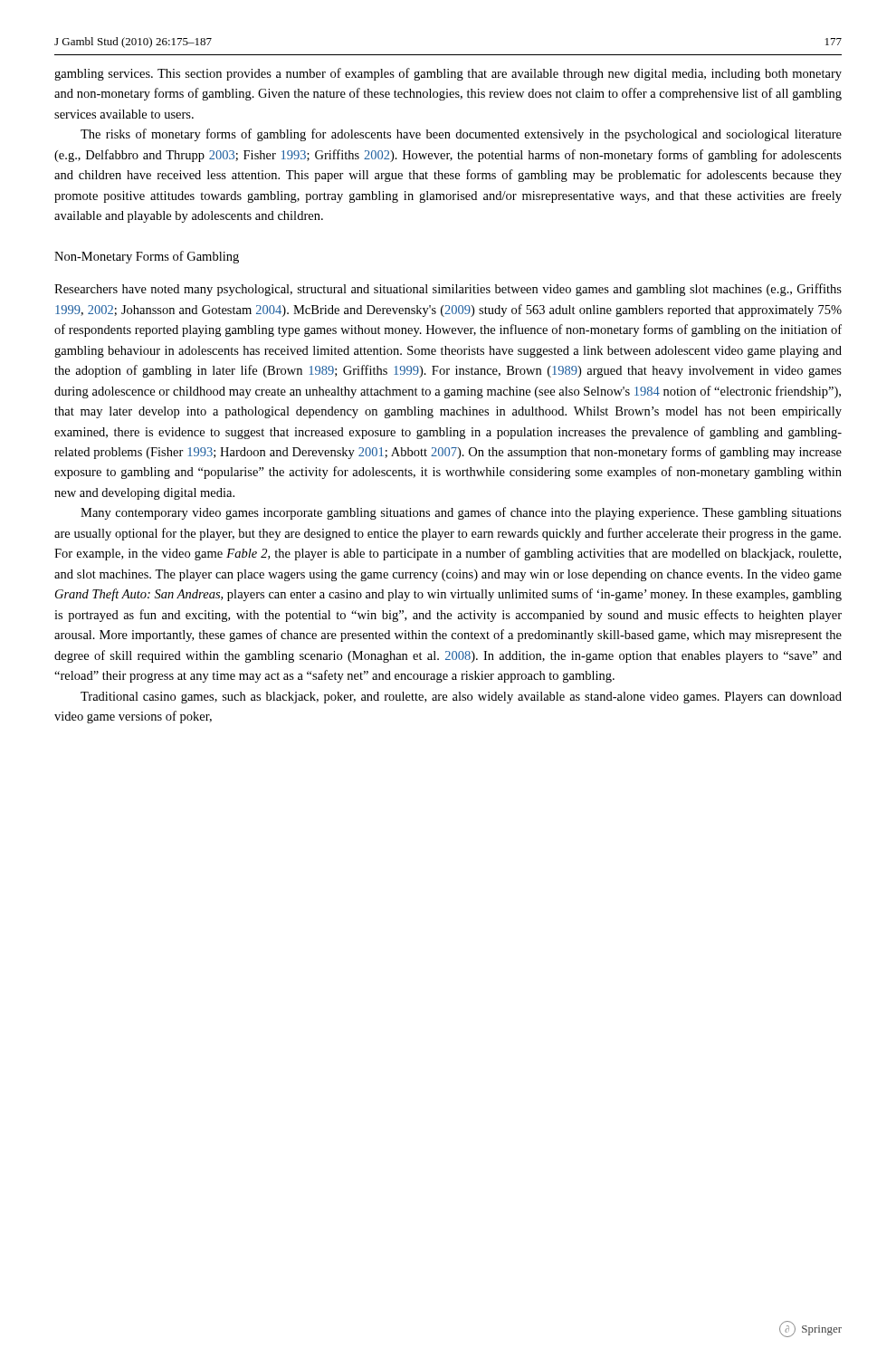The height and width of the screenshot is (1358, 896).
Task: Where is the passage that starts "Researchers have noted many psychological,"?
Action: 448,391
